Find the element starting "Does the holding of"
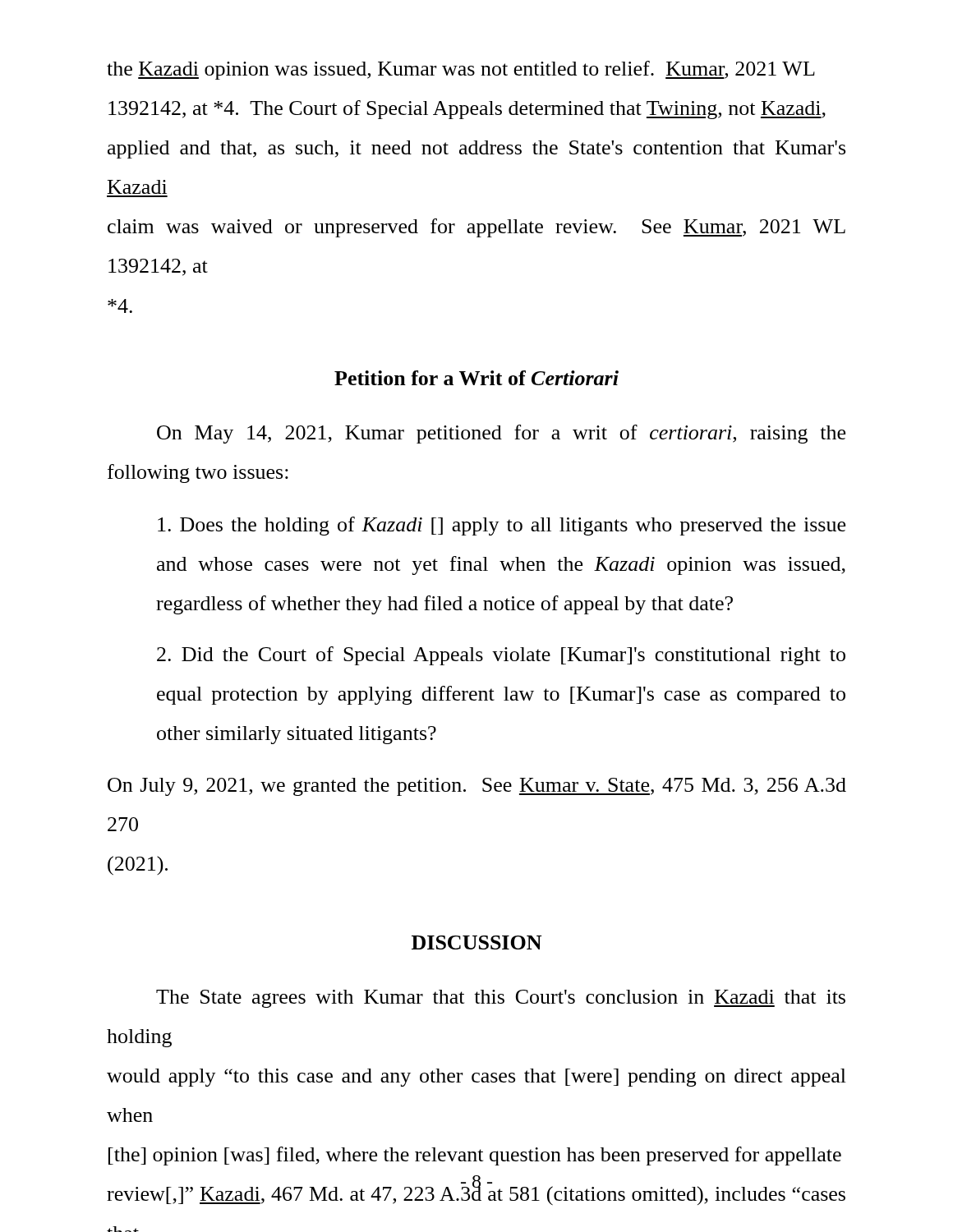The image size is (953, 1232). pos(501,564)
